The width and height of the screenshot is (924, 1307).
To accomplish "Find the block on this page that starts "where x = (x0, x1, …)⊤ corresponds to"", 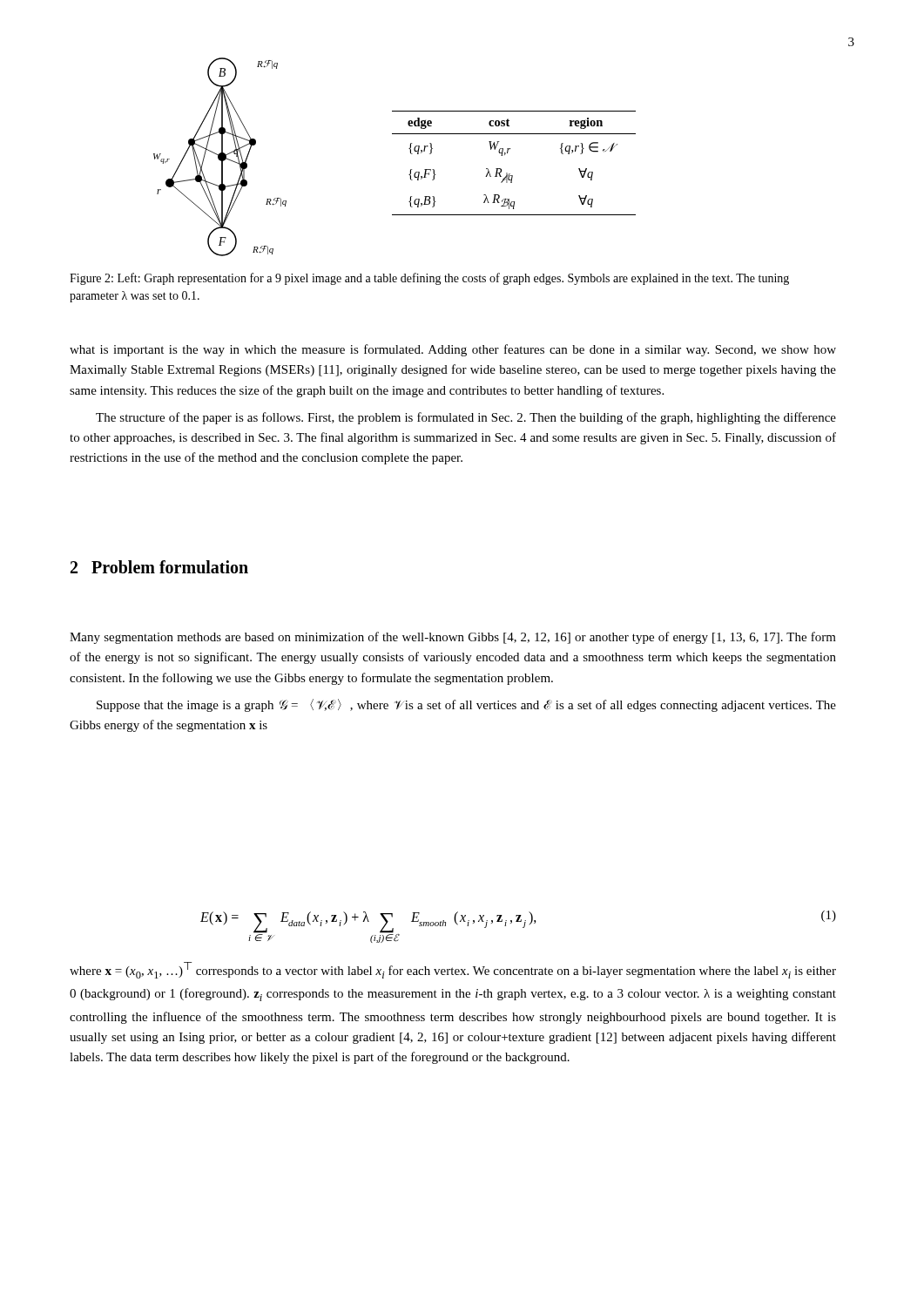I will click(x=453, y=1013).
